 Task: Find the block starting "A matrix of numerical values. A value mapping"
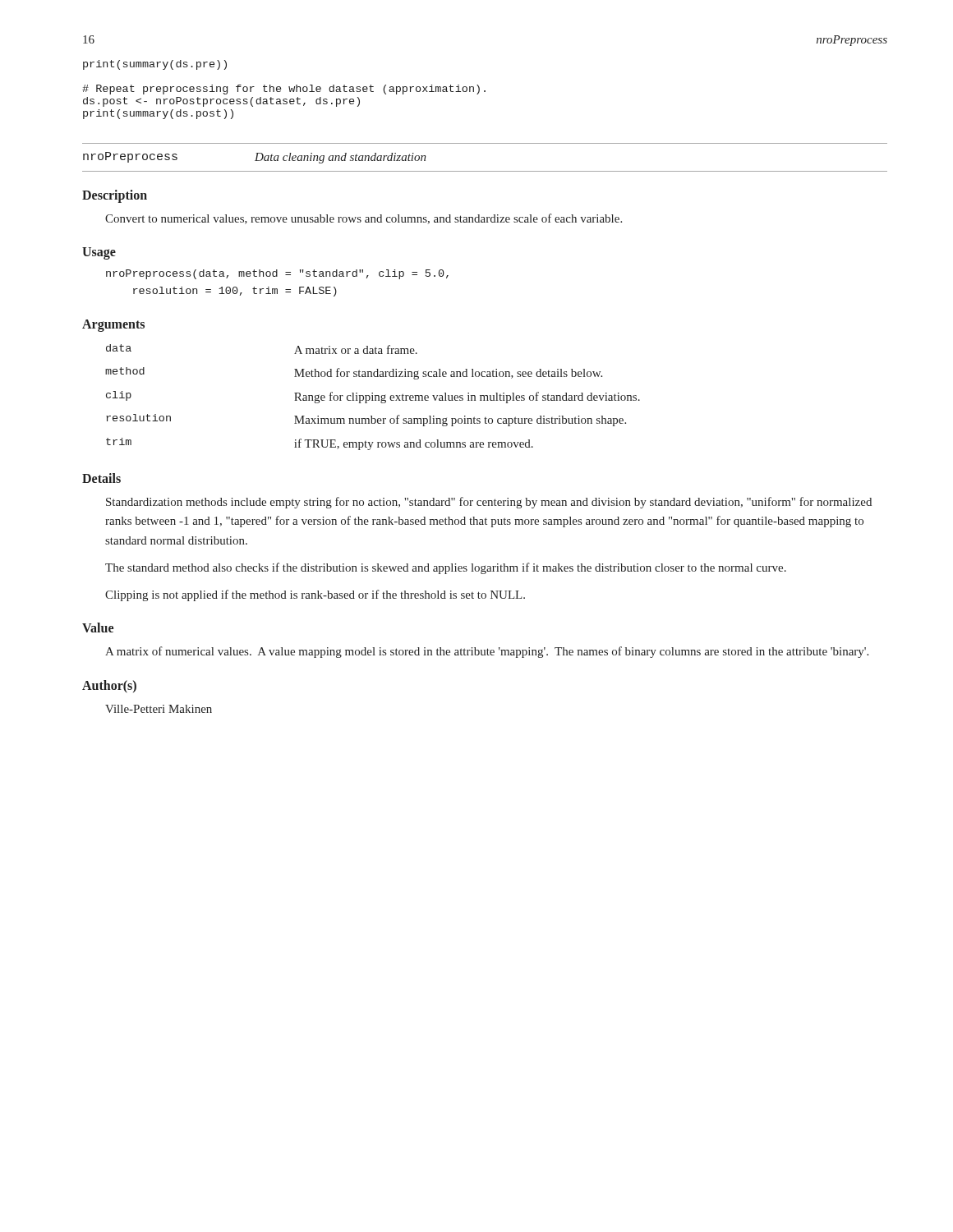[x=487, y=652]
